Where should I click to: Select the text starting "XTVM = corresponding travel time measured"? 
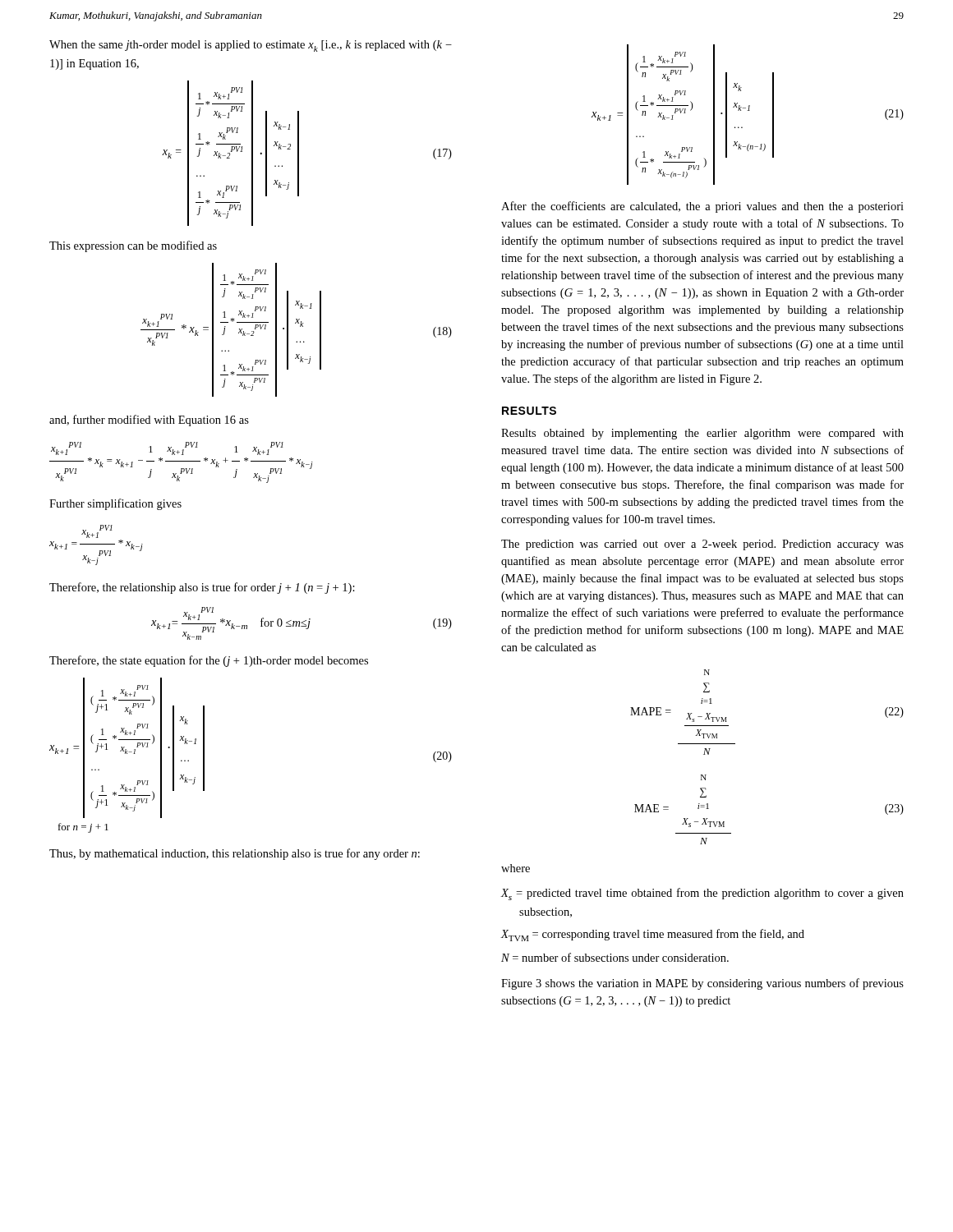click(653, 935)
